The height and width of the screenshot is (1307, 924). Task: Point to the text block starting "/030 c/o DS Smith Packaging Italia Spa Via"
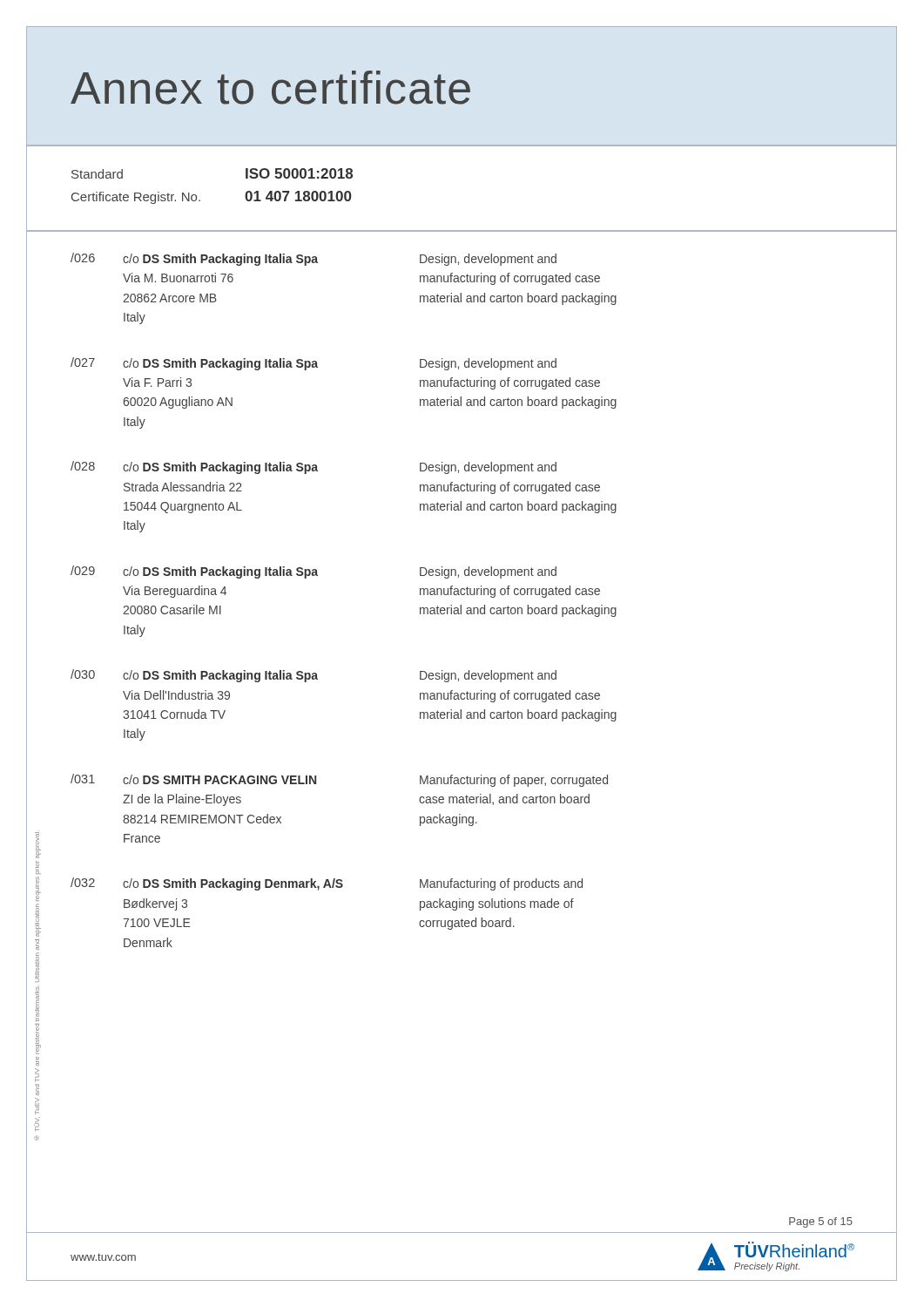[x=462, y=705]
